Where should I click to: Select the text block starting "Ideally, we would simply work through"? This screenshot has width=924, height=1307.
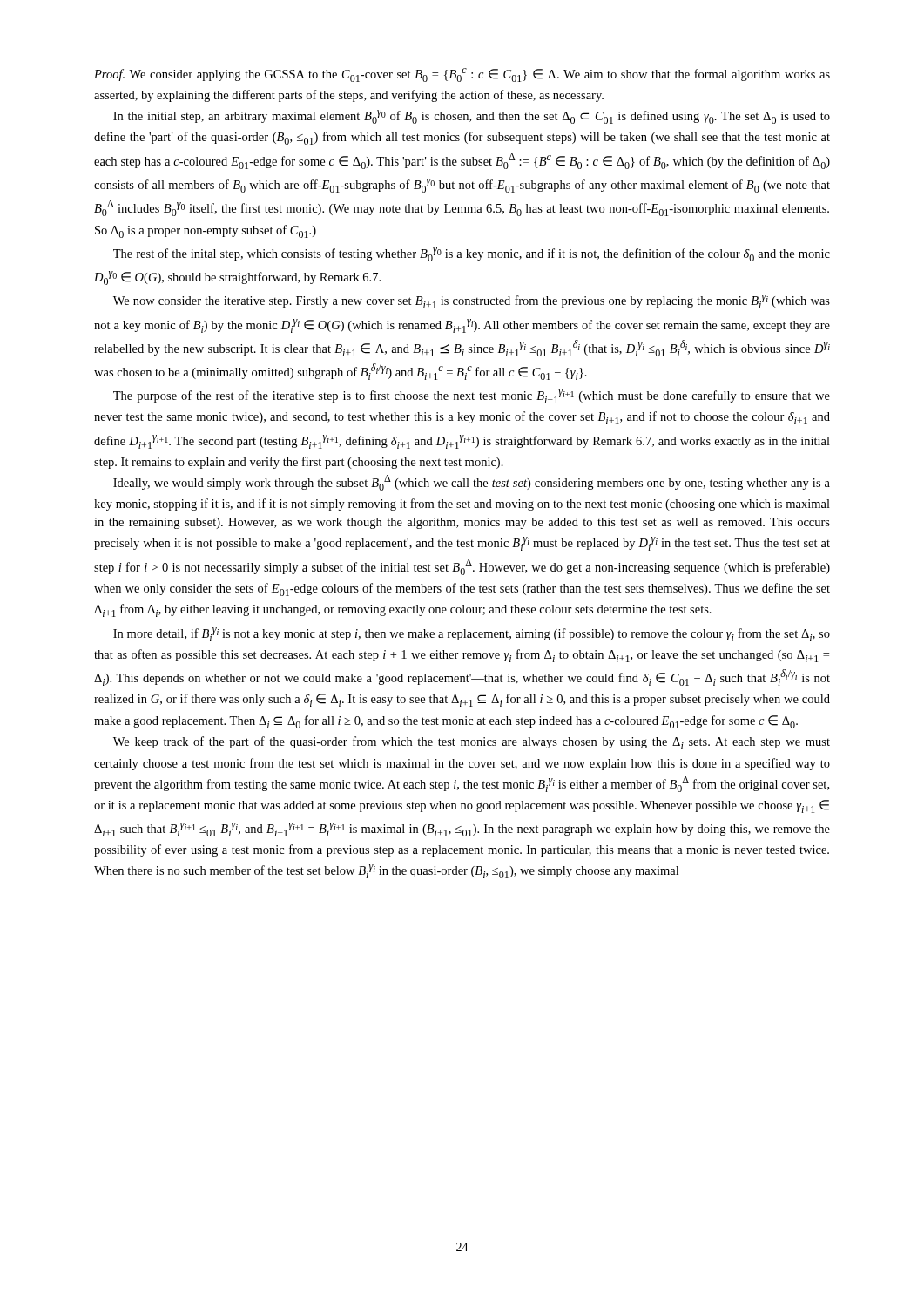click(462, 547)
